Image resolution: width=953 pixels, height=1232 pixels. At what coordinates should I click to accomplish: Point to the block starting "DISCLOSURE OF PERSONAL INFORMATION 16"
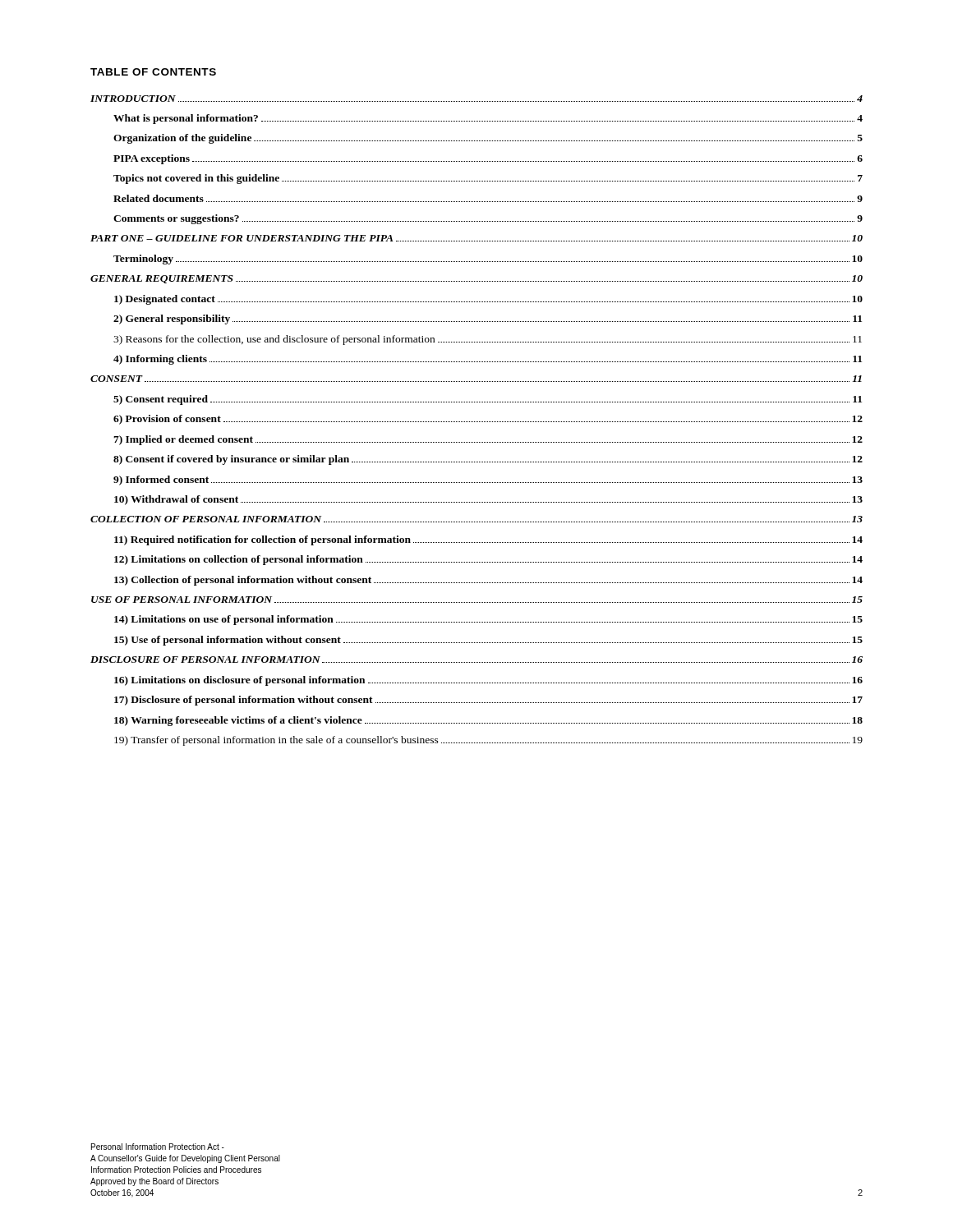click(476, 660)
